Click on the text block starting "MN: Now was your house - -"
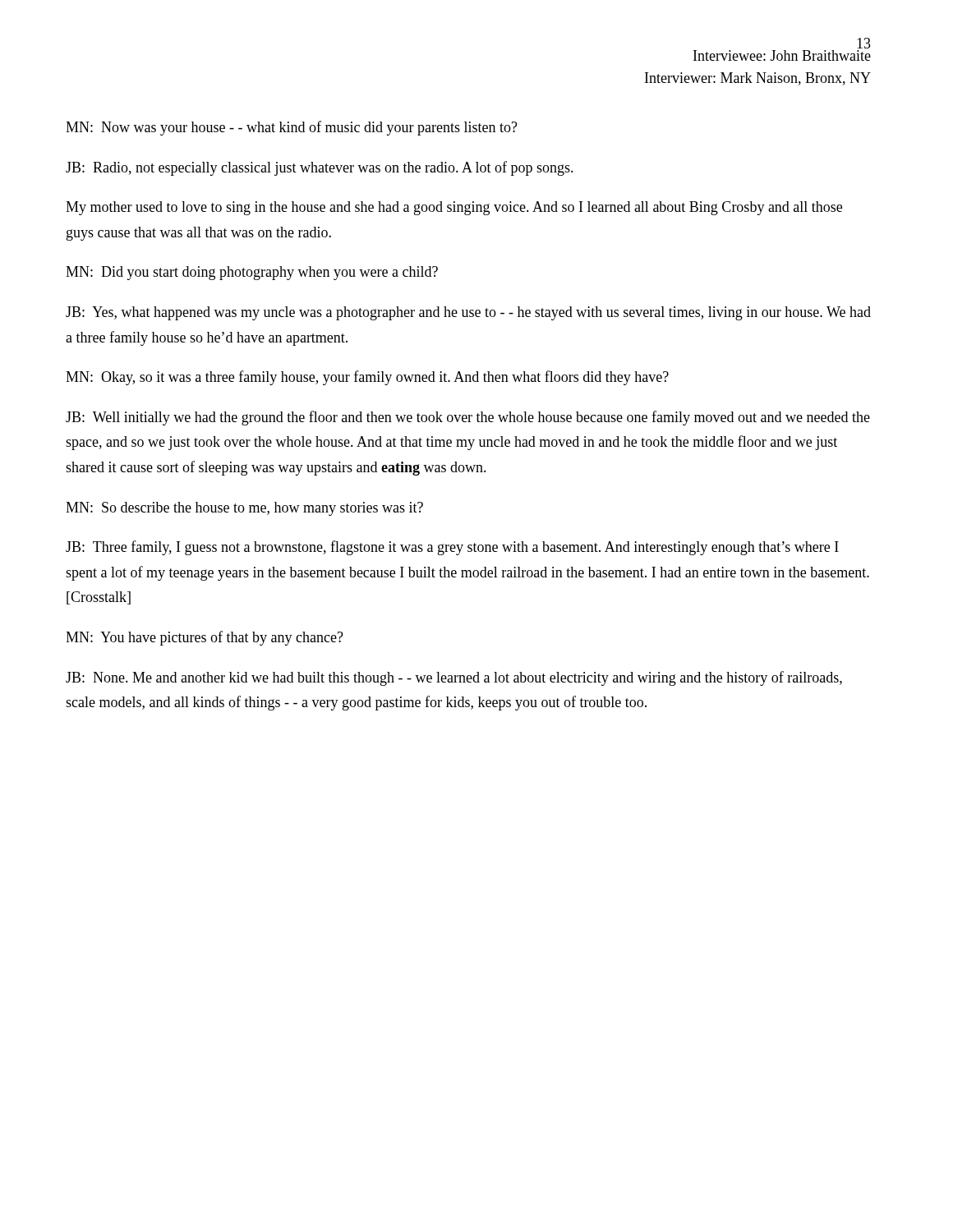This screenshot has height=1232, width=953. [x=292, y=127]
